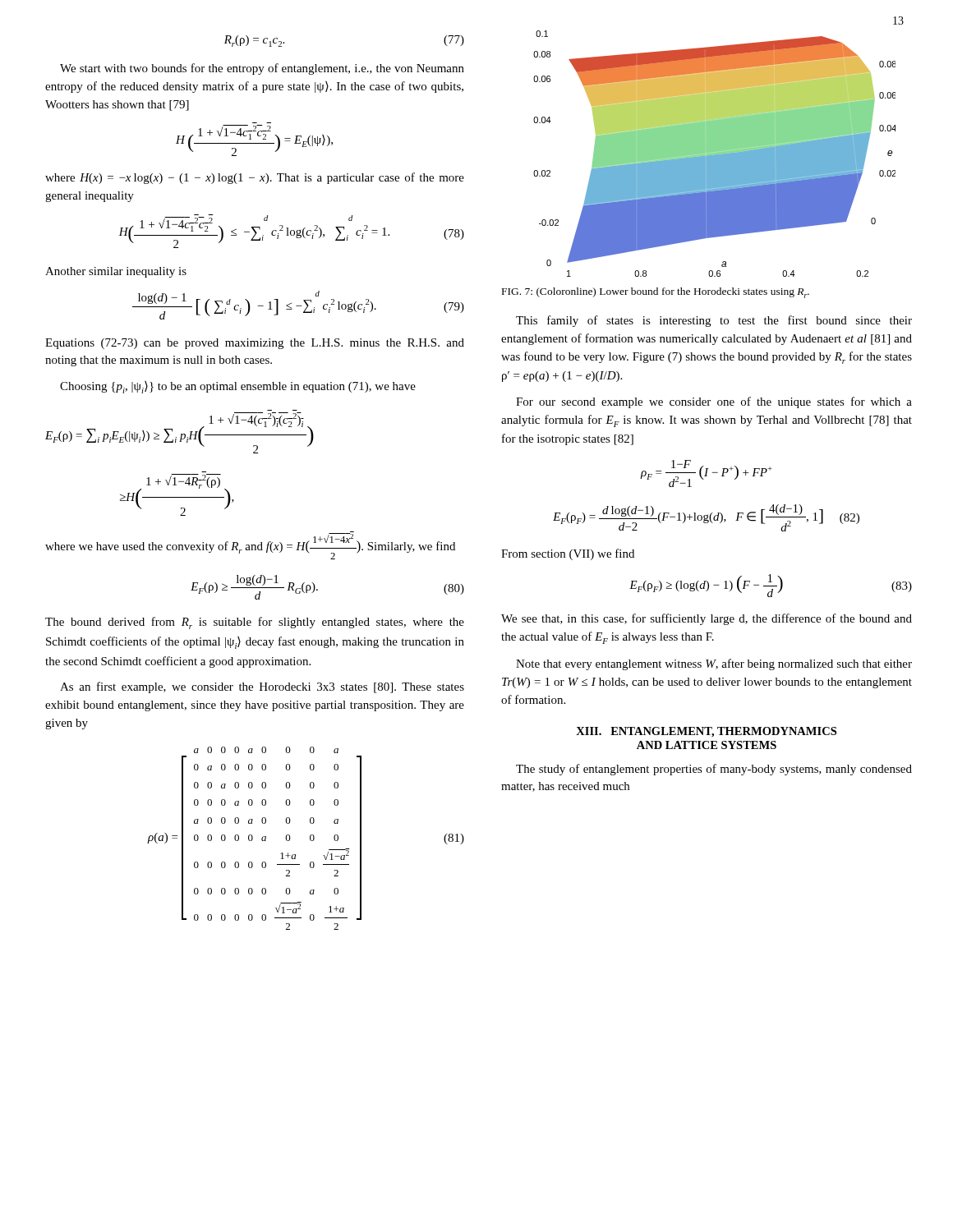This screenshot has height=1232, width=953.
Task: Select the region starting "EF(ρ) = ∑i piEE(|ψi⟩) ≥"
Action: (x=255, y=466)
